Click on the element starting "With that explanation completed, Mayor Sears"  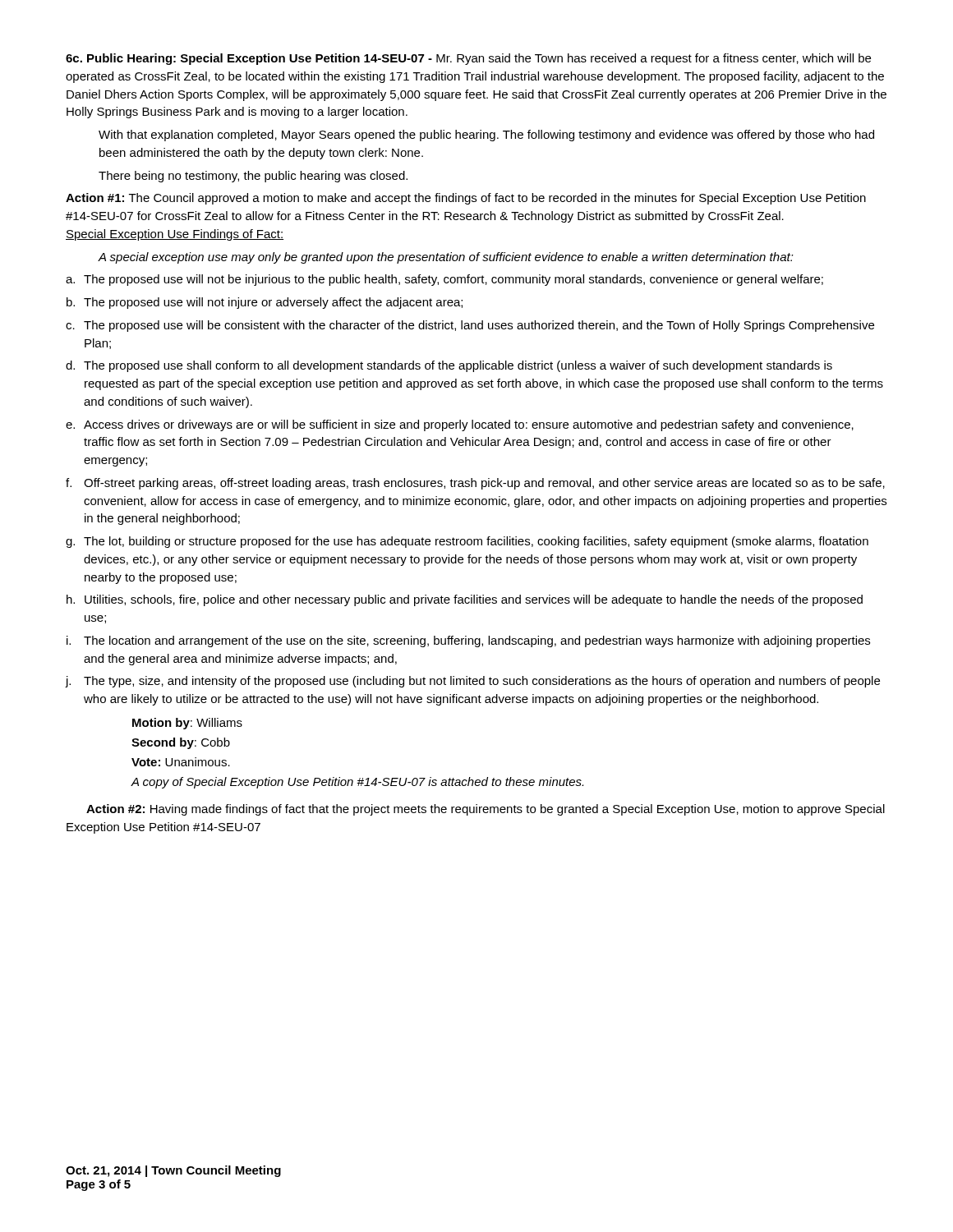point(487,143)
